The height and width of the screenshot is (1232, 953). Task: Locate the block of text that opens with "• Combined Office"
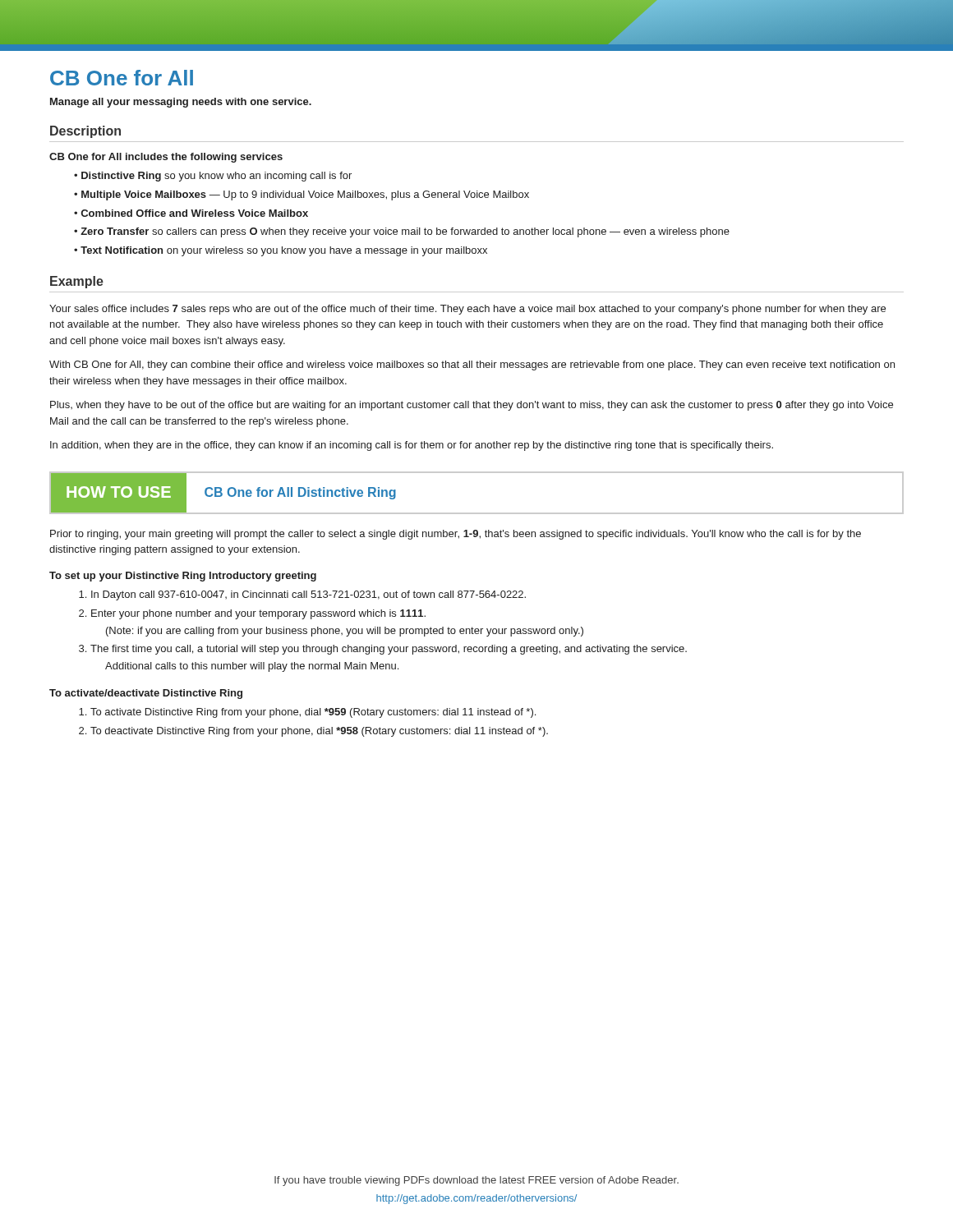[191, 213]
